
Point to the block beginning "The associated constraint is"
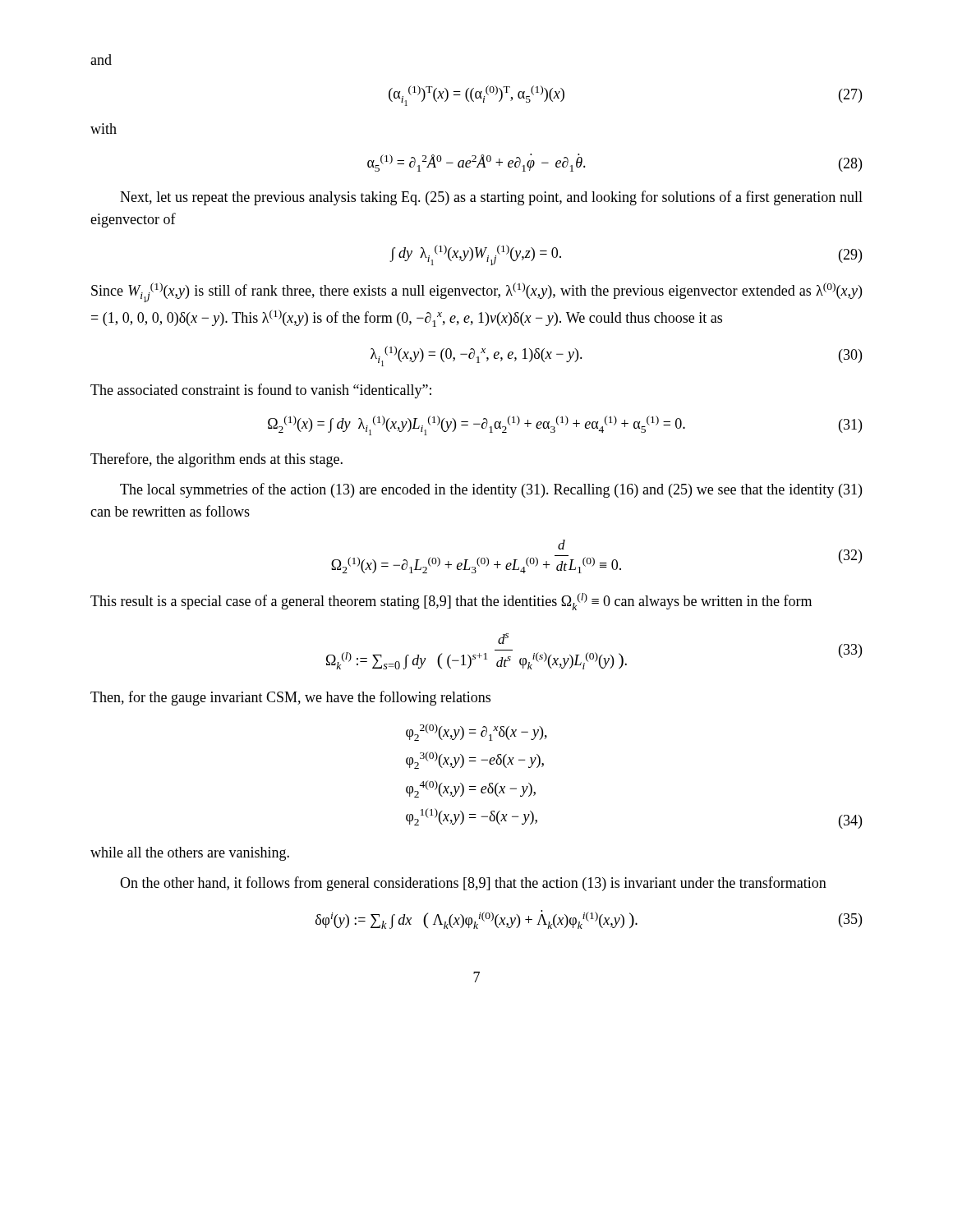click(261, 390)
